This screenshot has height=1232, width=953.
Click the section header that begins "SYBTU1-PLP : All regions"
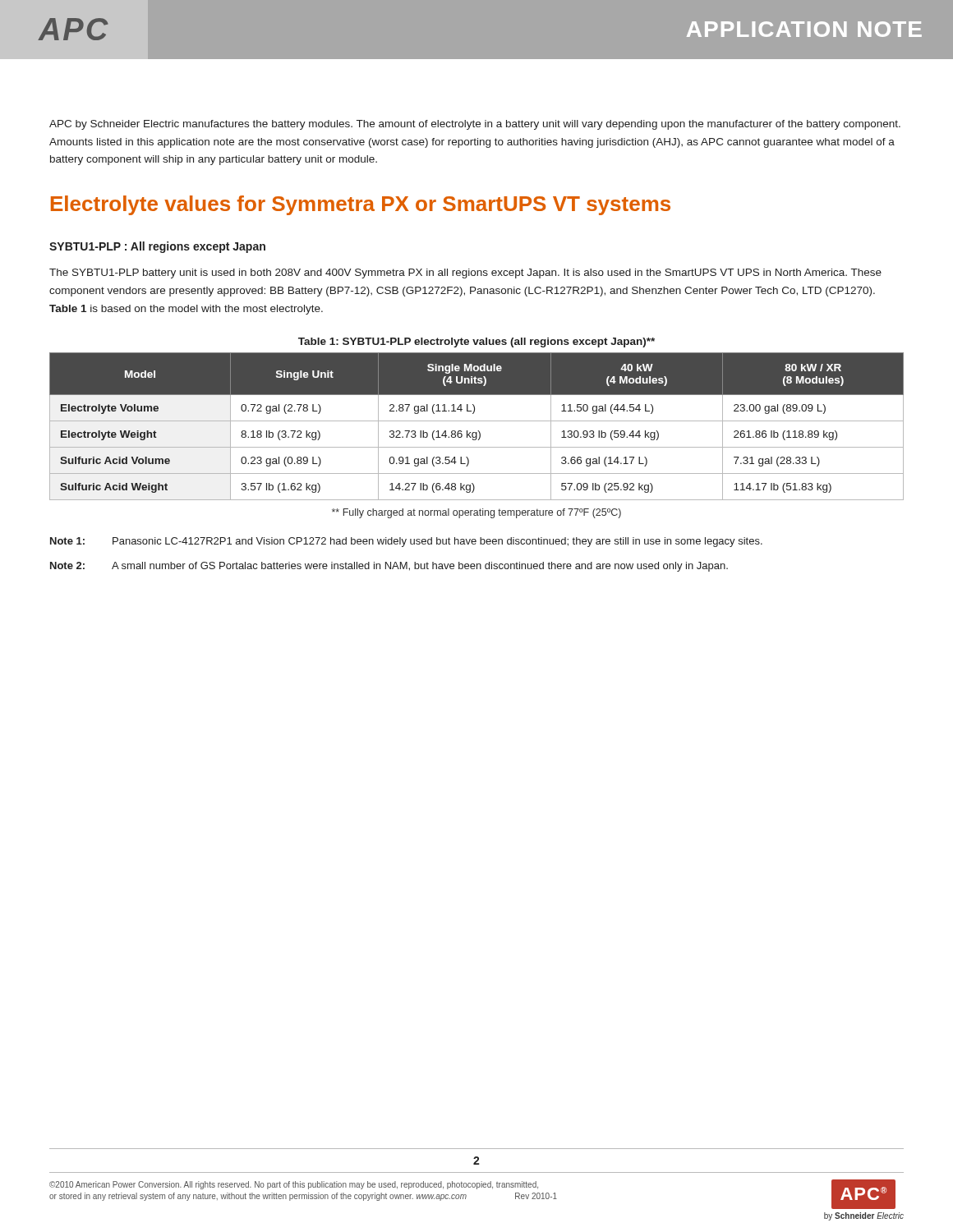[x=157, y=247]
